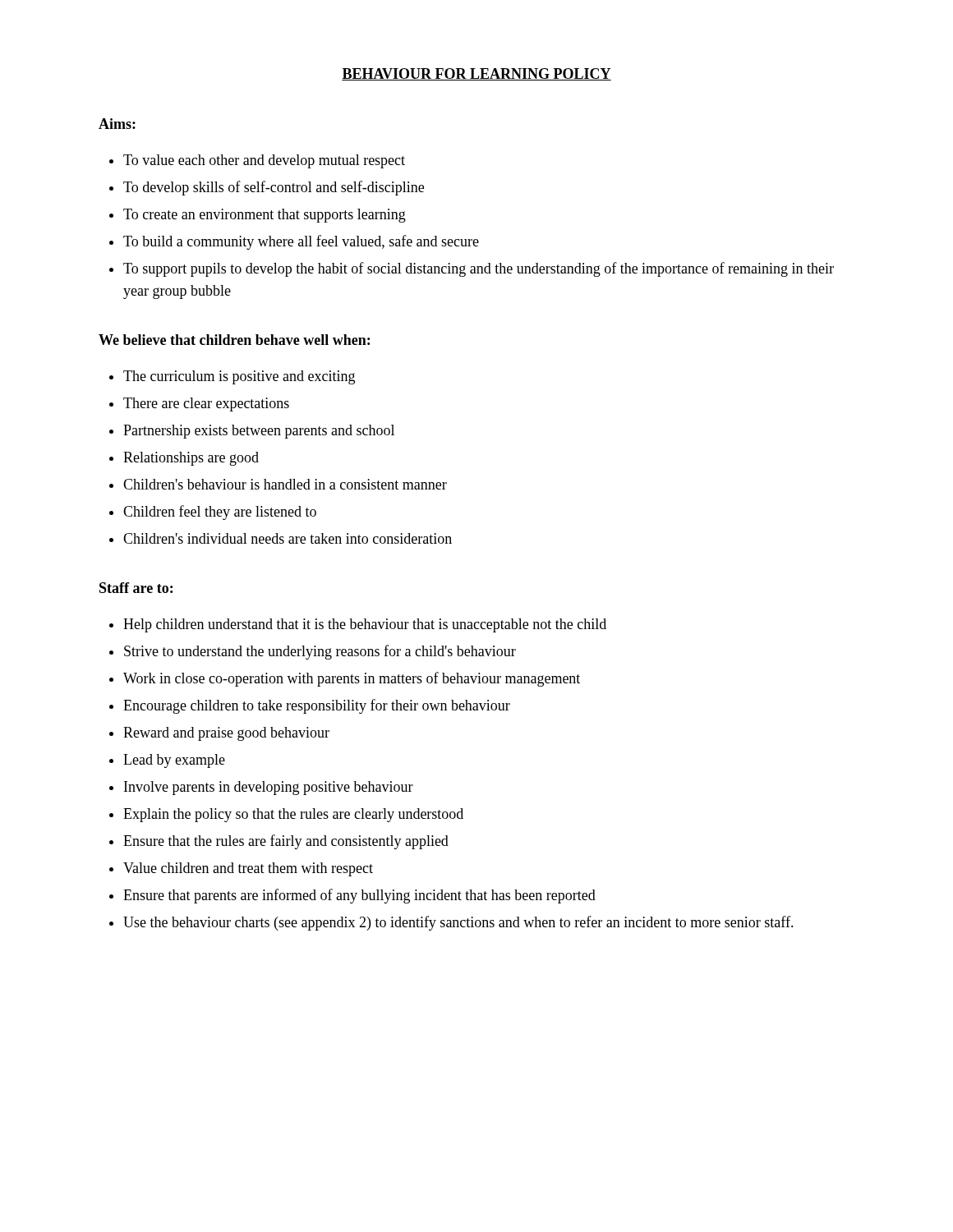
Task: Locate the title
Action: coord(476,74)
